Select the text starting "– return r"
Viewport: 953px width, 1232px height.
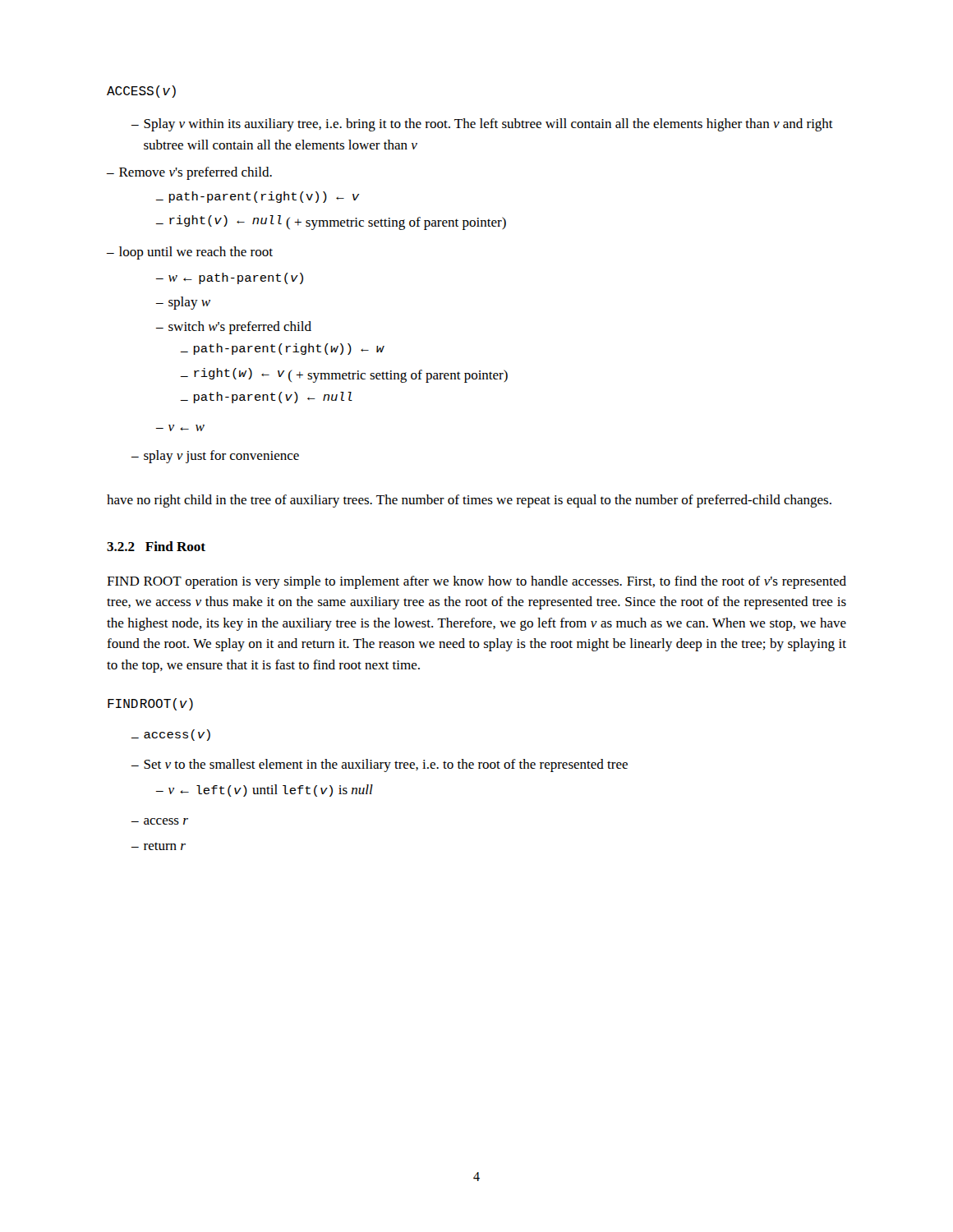tap(159, 846)
